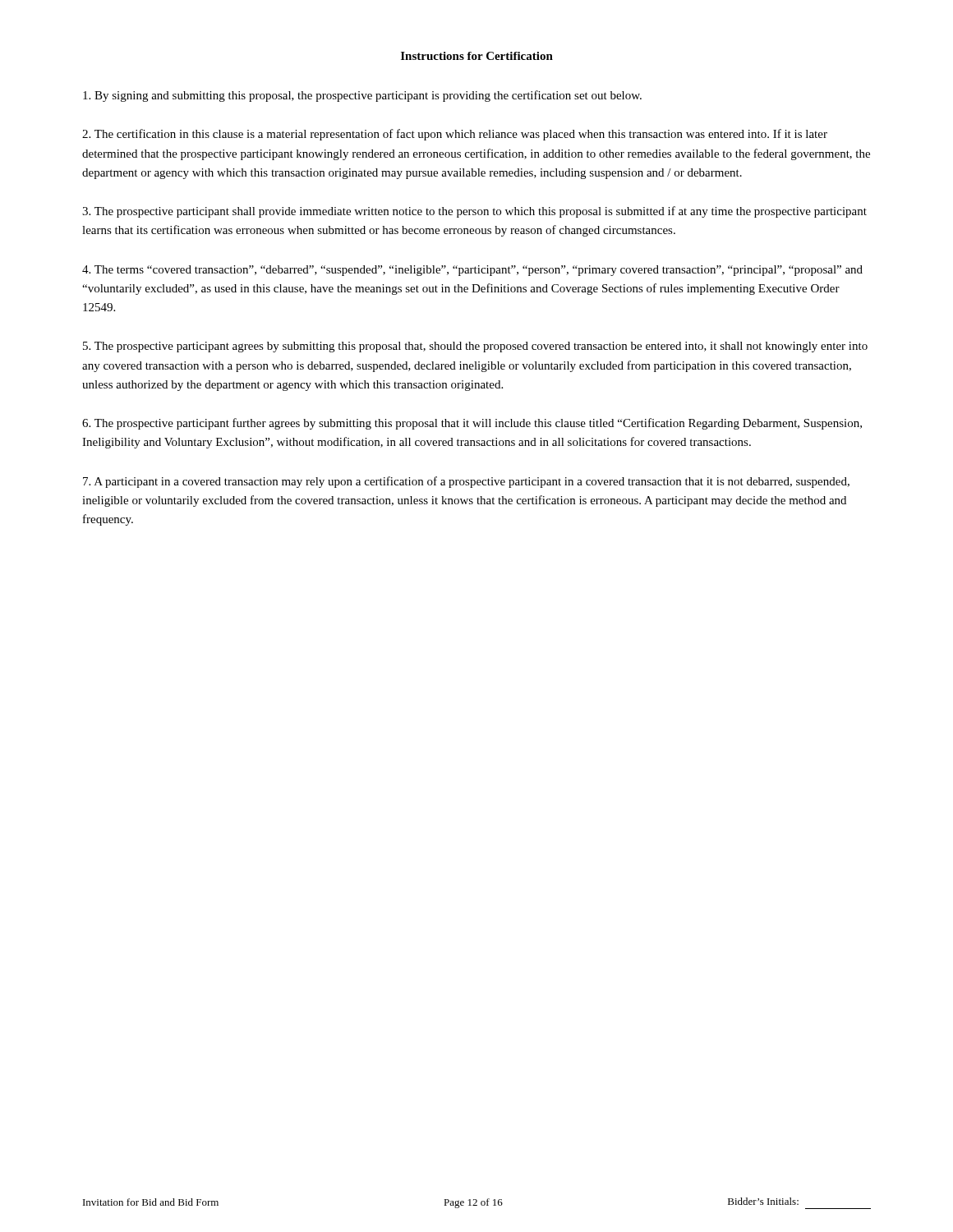This screenshot has width=953, height=1232.
Task: Navigate to the text starting "7. A participant in a"
Action: point(466,500)
